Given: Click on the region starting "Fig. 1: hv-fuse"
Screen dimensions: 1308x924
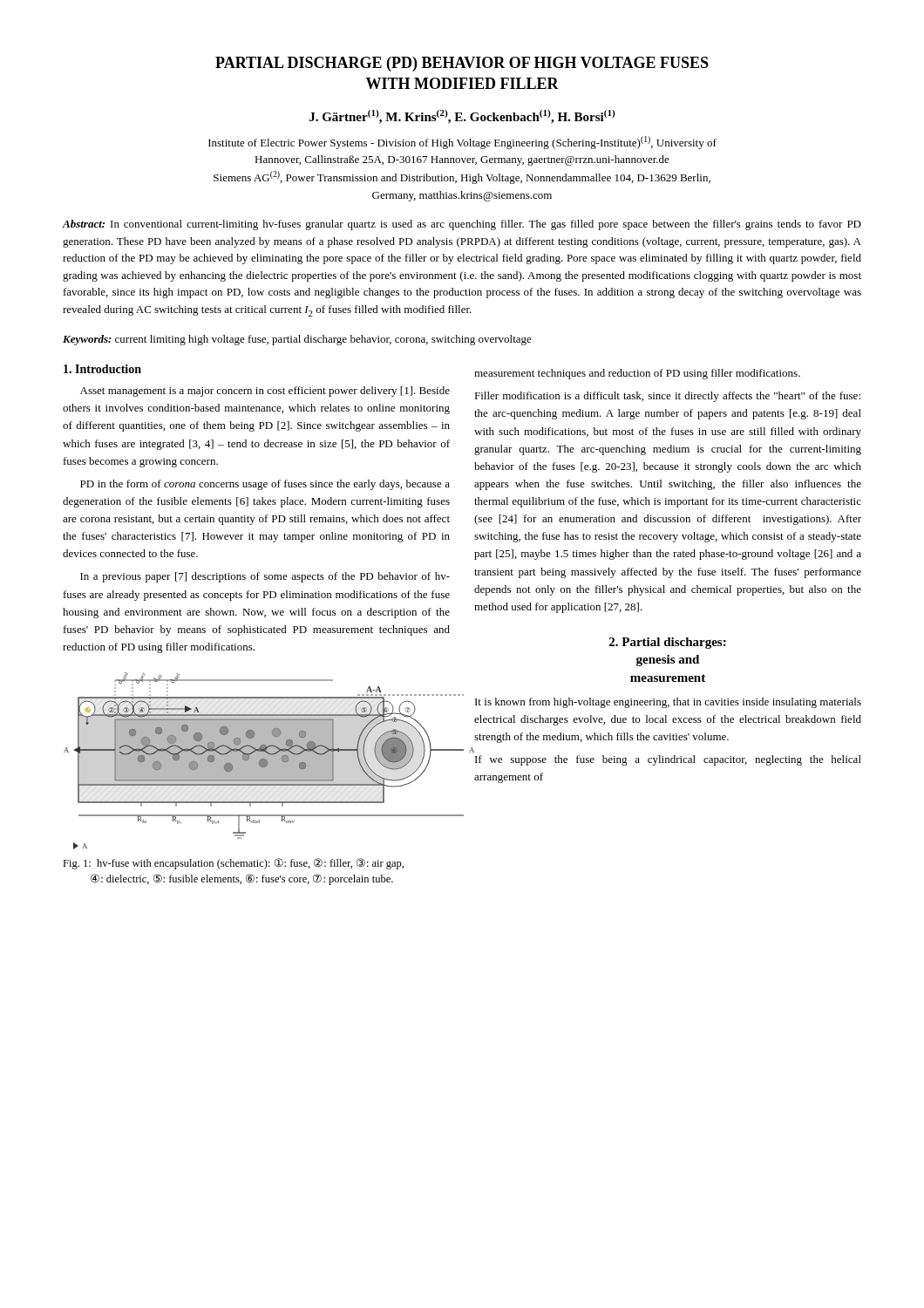Looking at the screenshot, I should (x=234, y=871).
